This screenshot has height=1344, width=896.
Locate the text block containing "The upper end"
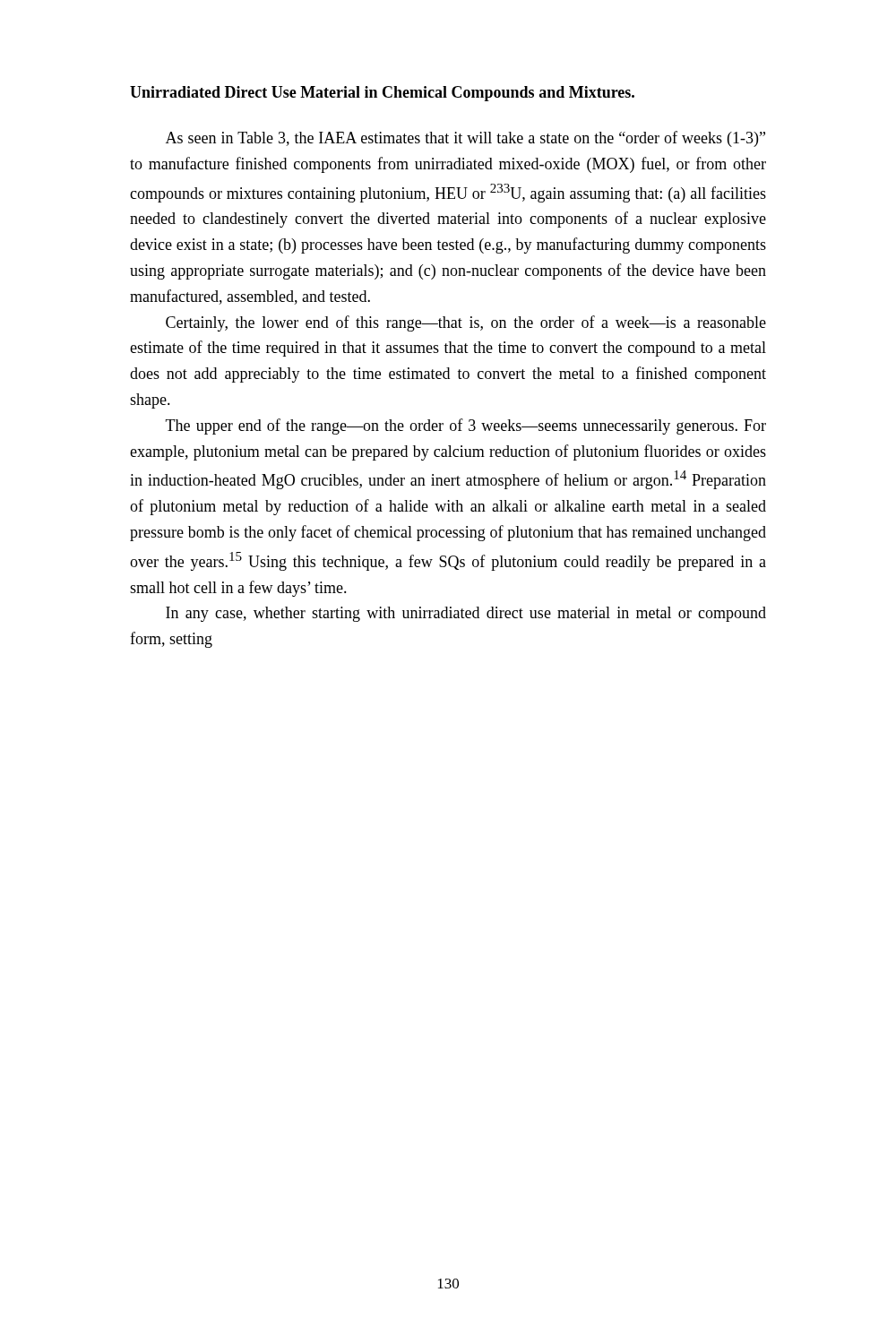[x=448, y=507]
